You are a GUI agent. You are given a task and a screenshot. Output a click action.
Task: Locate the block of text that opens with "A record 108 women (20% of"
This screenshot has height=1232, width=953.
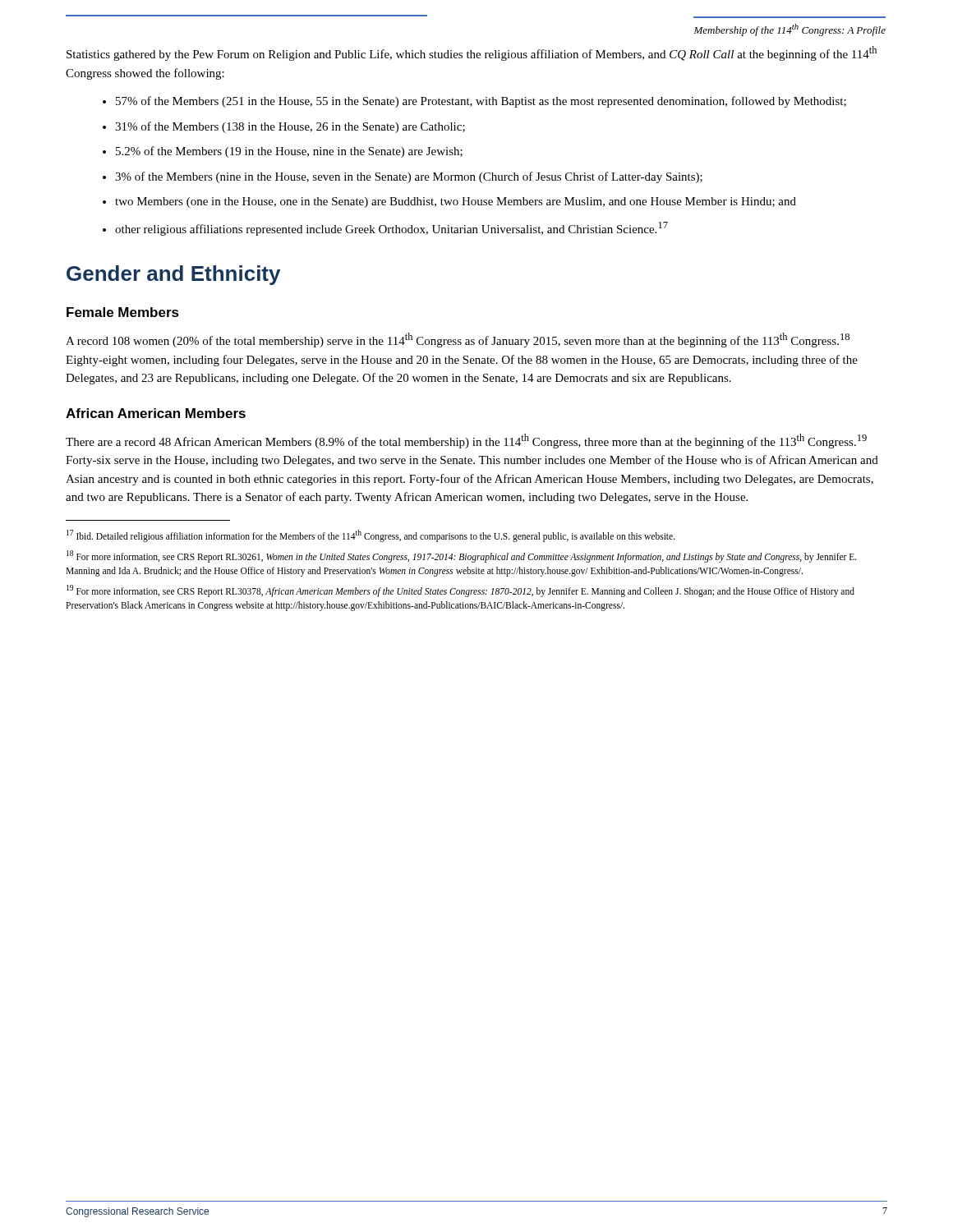462,358
